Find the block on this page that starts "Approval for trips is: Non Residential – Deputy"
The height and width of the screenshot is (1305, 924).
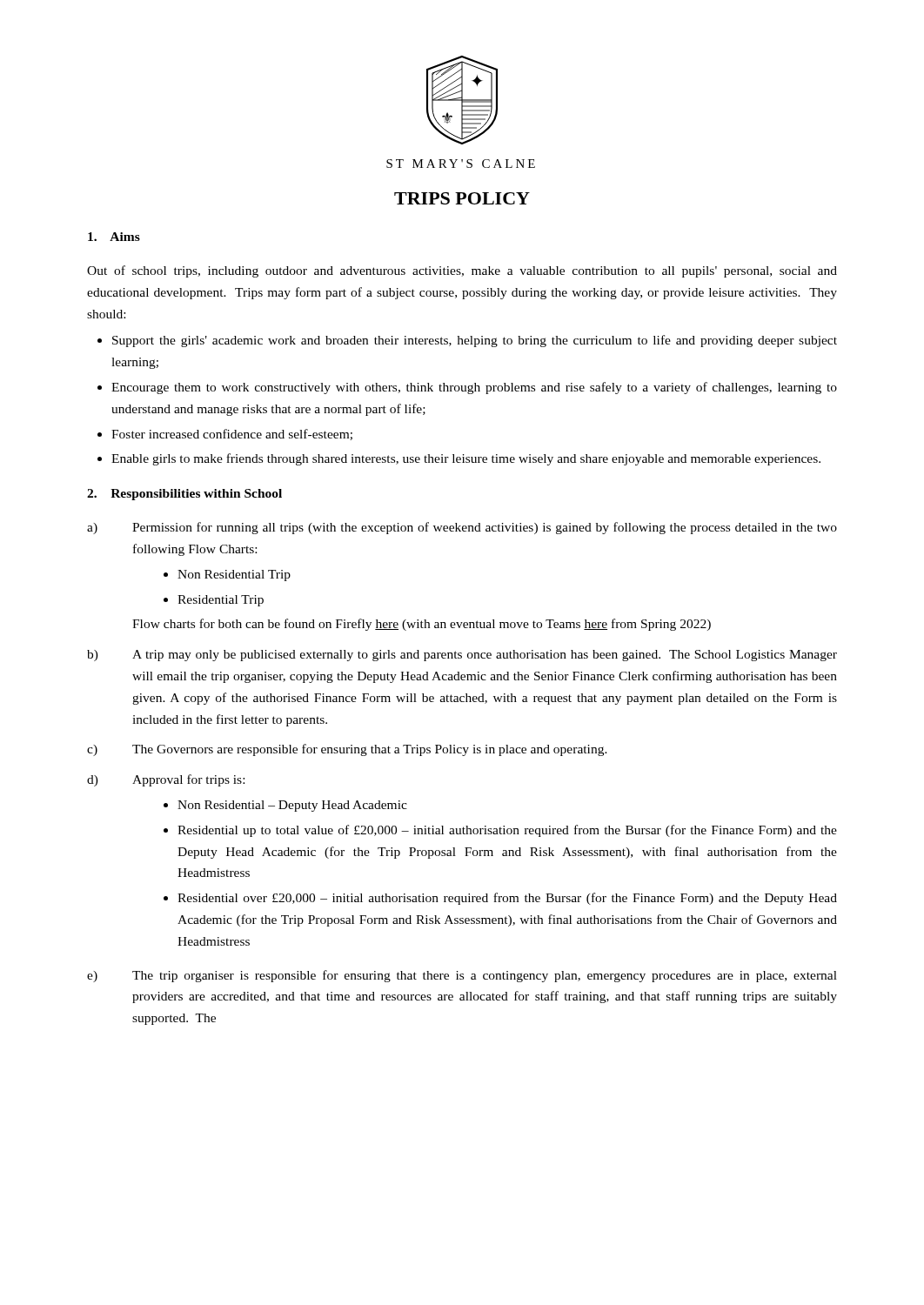pos(485,862)
